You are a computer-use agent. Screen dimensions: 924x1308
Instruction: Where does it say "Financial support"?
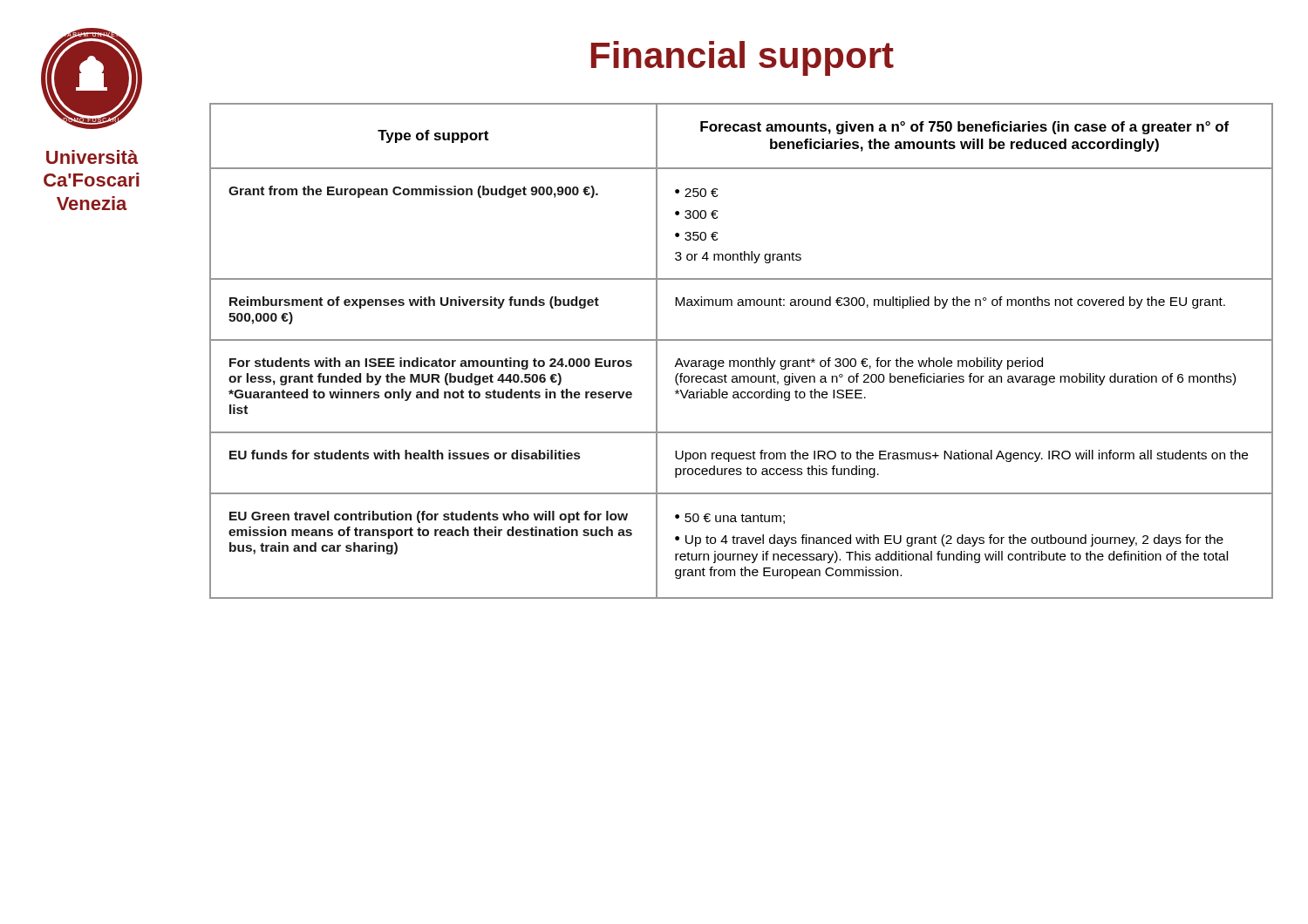pos(741,55)
